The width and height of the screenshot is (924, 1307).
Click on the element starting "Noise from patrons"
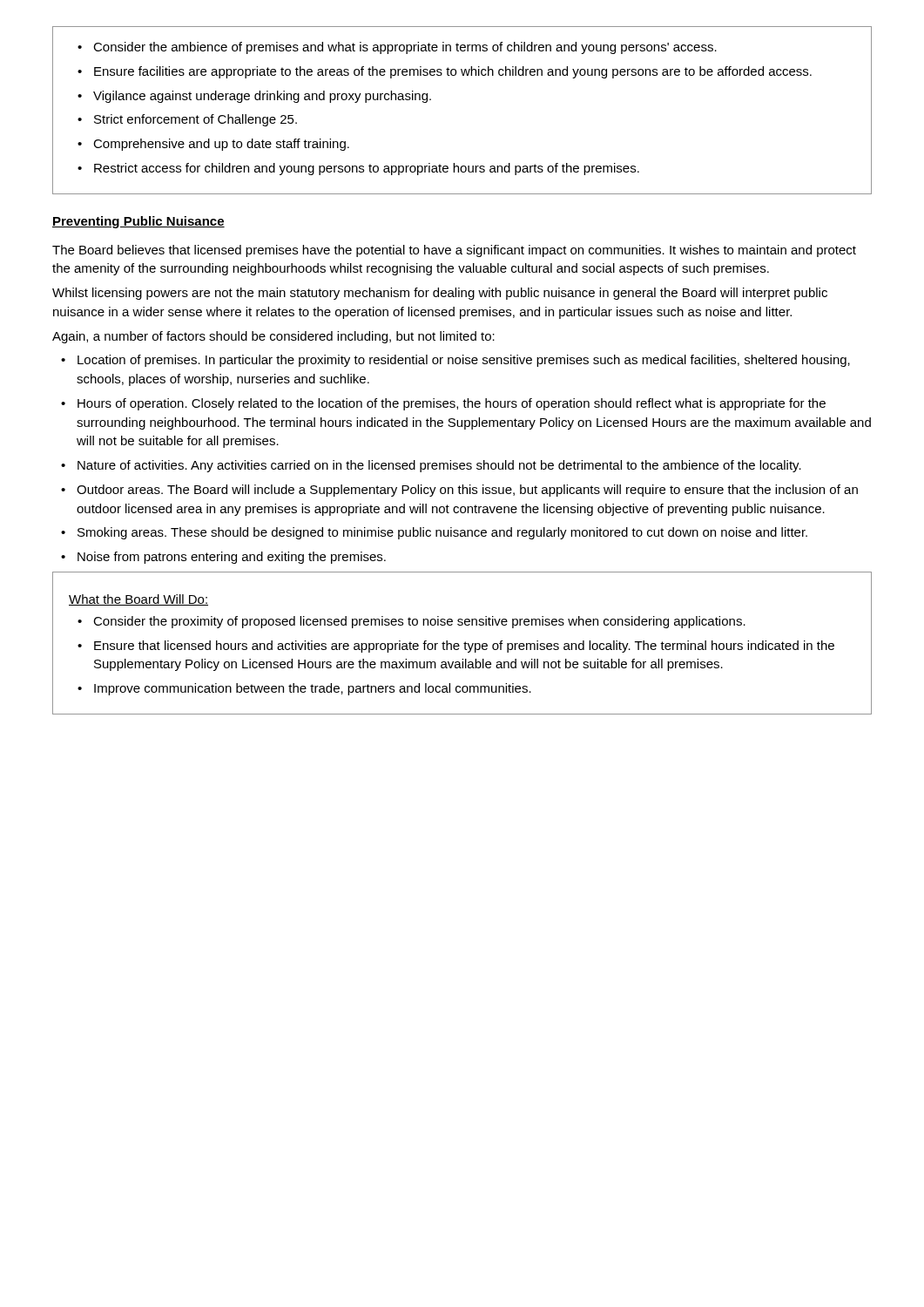pos(223,558)
